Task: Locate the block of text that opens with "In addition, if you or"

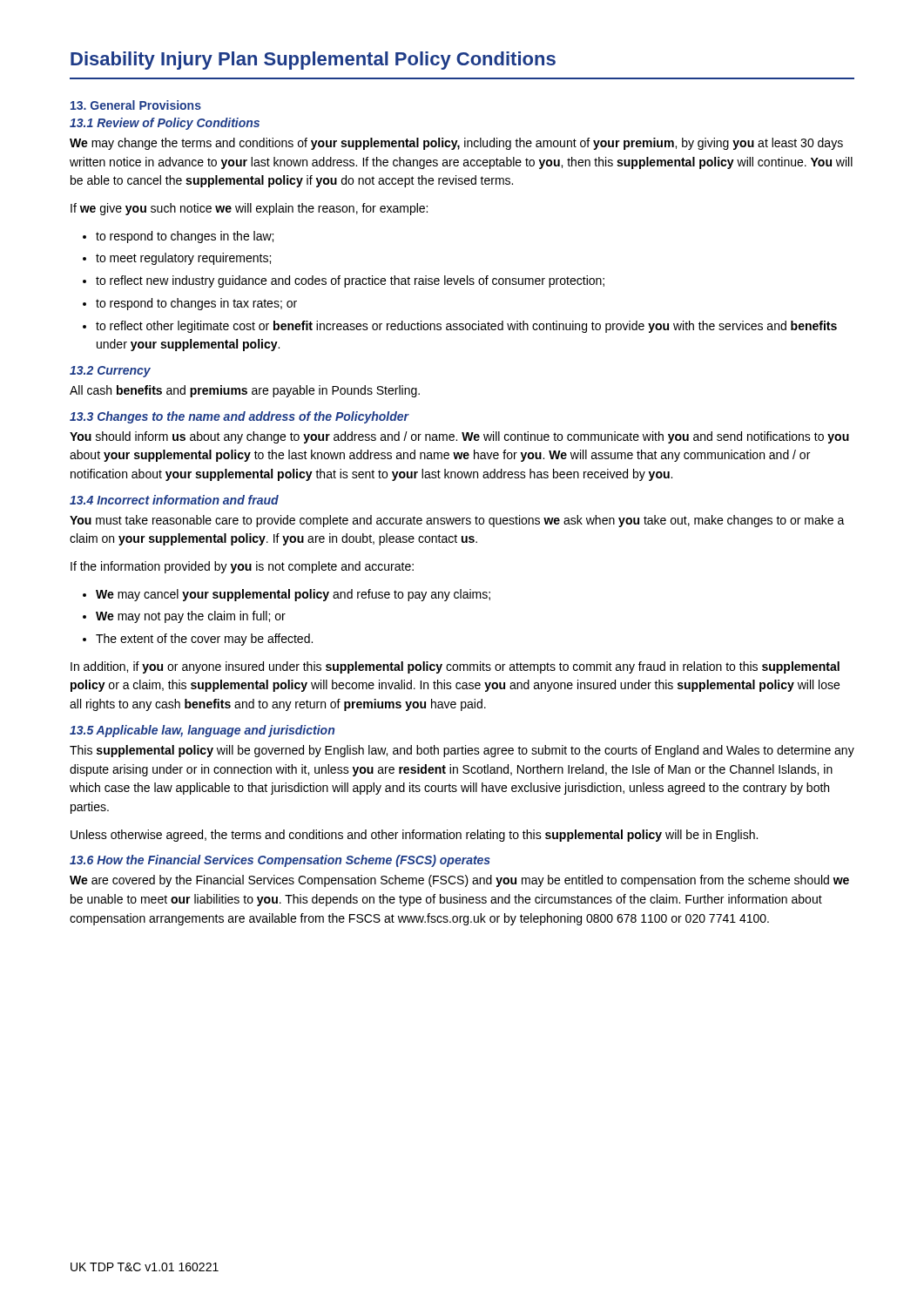Action: pyautogui.click(x=455, y=685)
